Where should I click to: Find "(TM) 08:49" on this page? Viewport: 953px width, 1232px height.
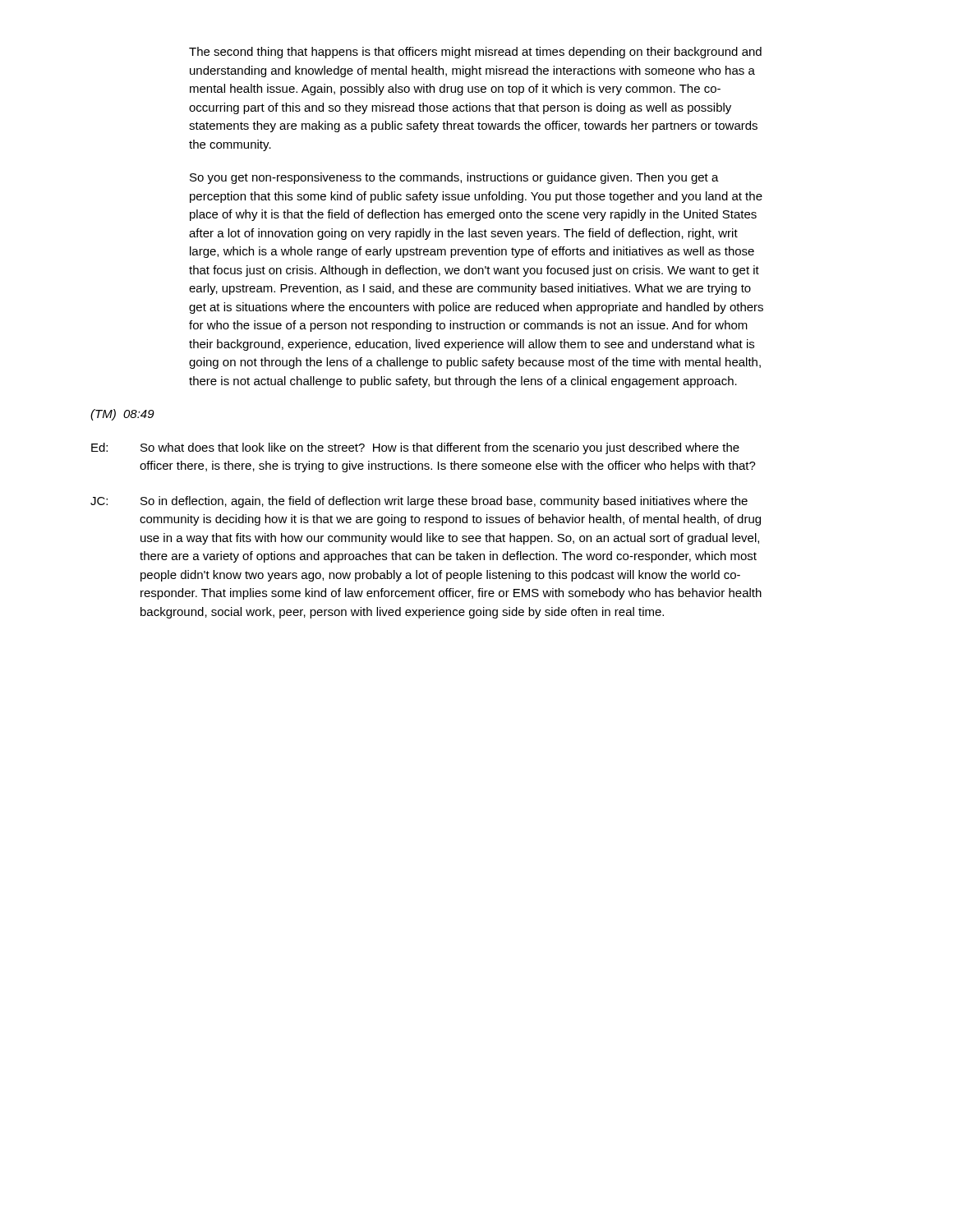pos(122,415)
